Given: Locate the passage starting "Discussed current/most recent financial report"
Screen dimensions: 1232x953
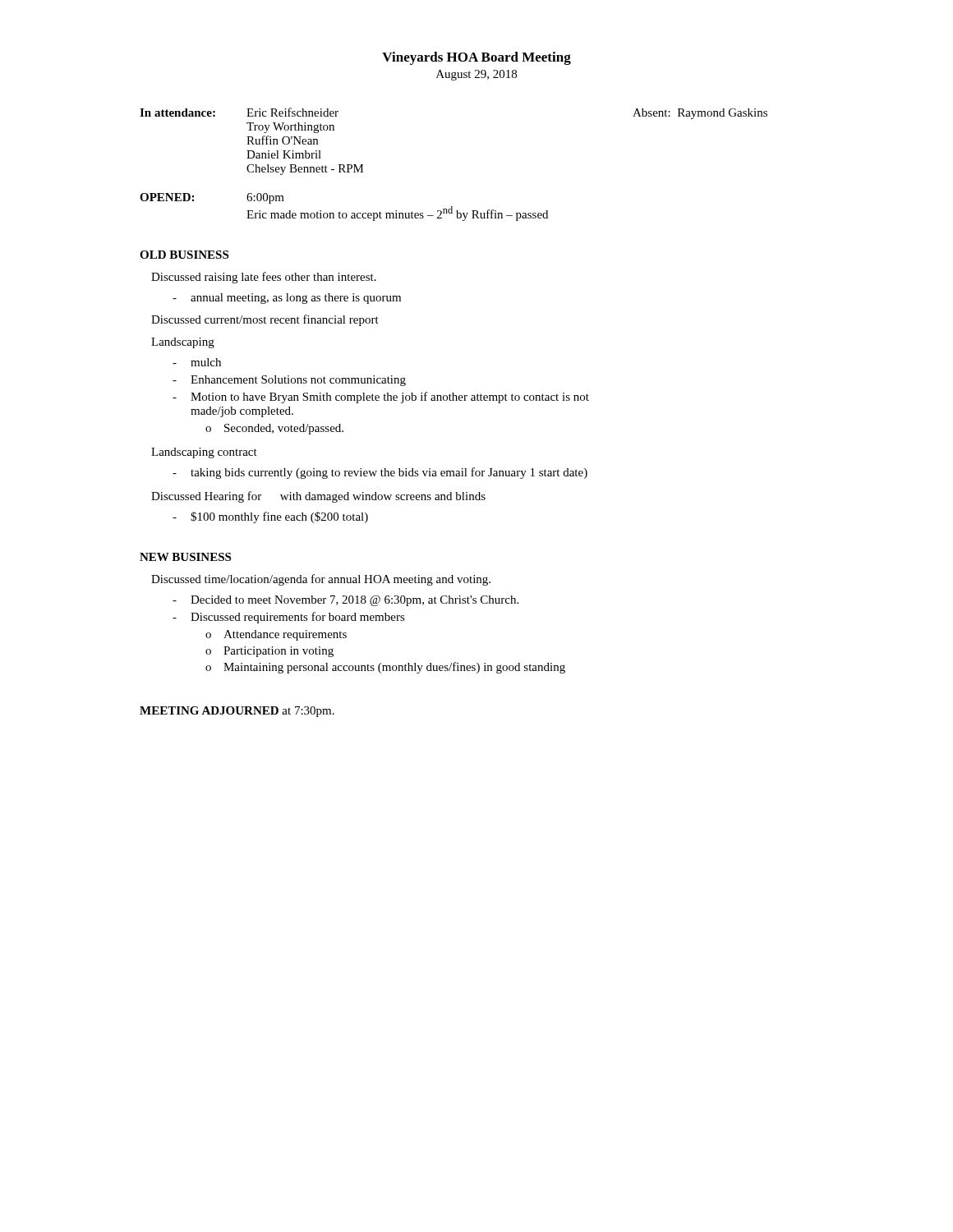Looking at the screenshot, I should (265, 320).
